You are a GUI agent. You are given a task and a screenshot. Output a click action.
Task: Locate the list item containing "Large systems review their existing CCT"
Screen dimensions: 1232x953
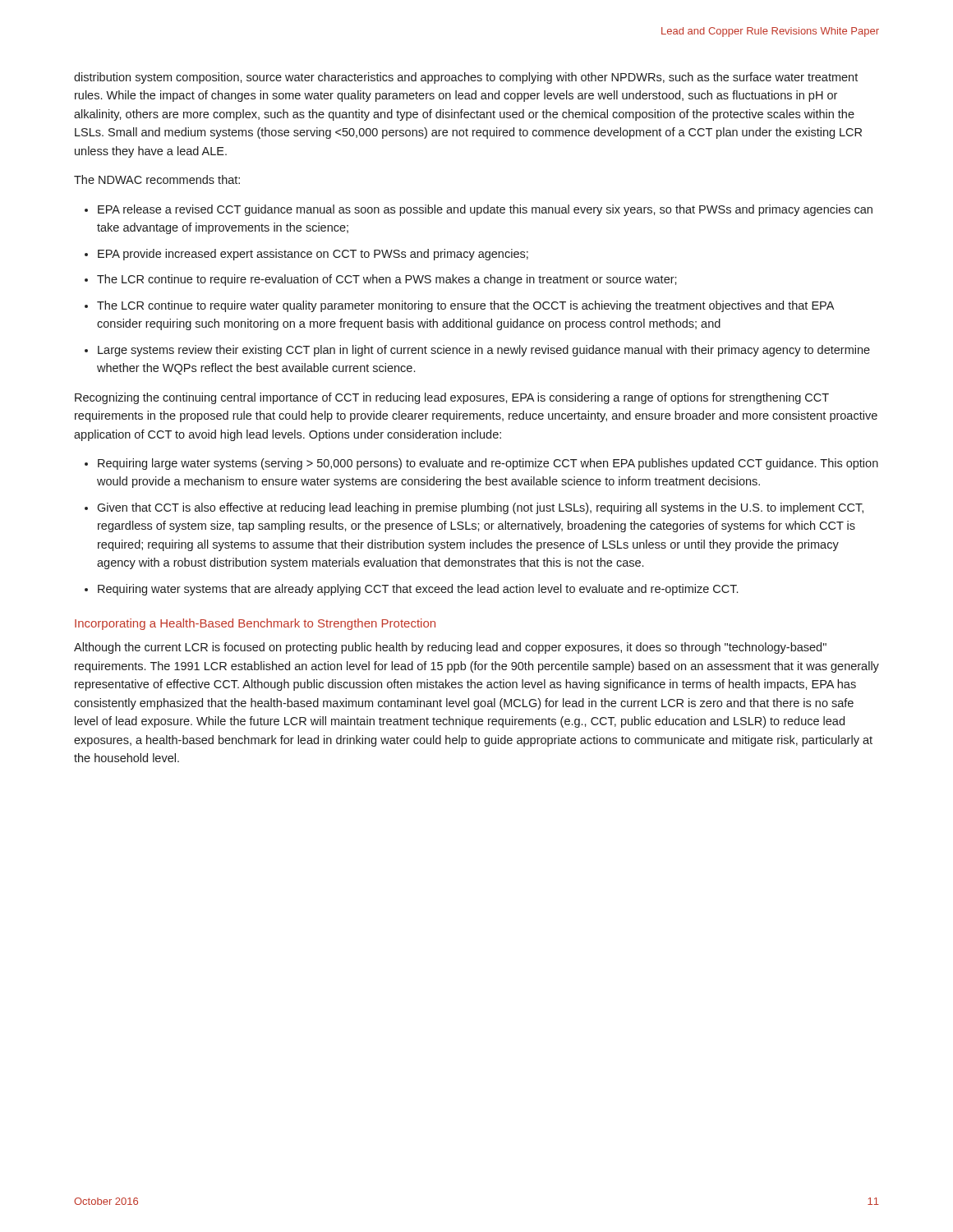pyautogui.click(x=484, y=359)
